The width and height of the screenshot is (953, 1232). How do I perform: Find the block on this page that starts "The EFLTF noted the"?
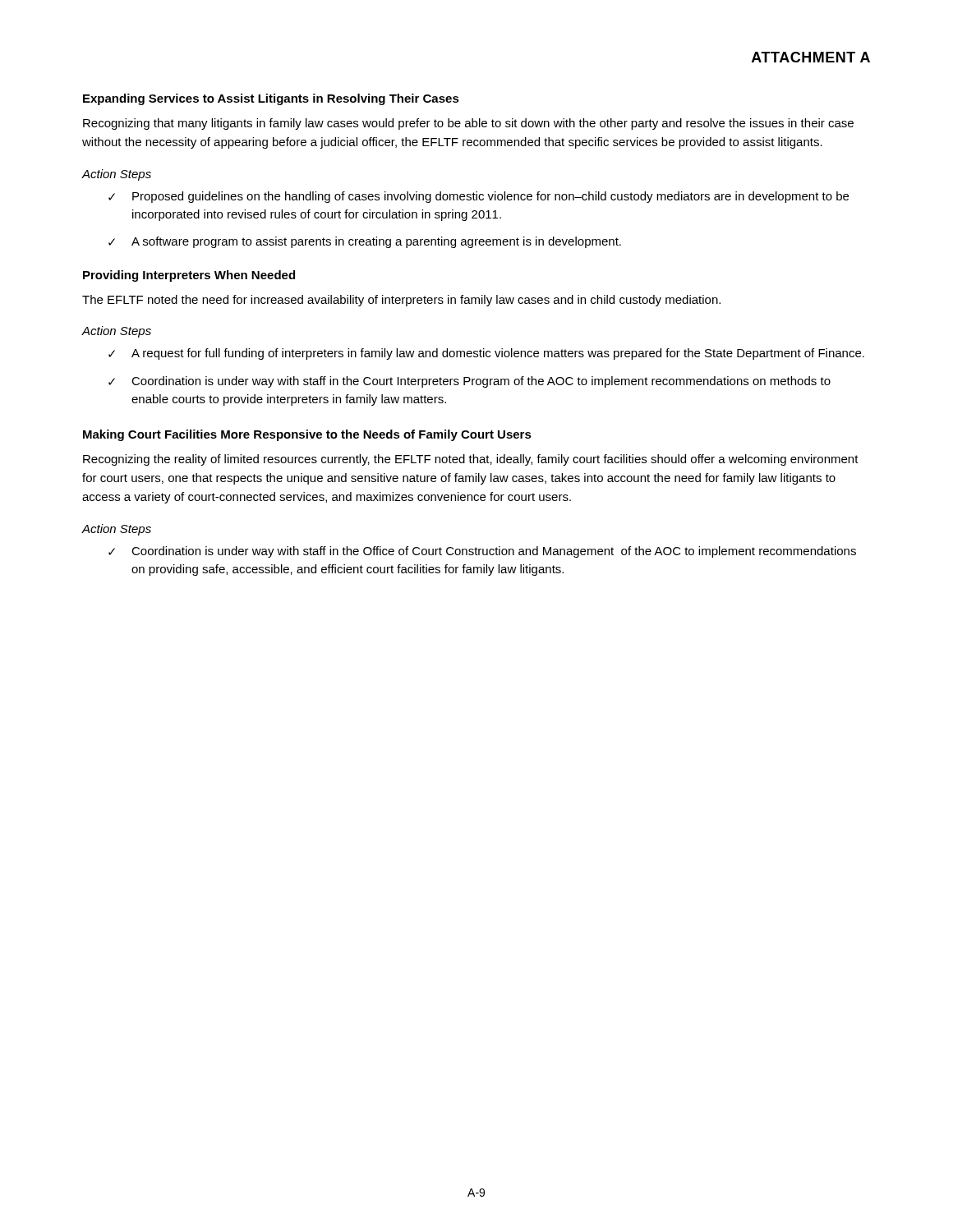[x=402, y=299]
